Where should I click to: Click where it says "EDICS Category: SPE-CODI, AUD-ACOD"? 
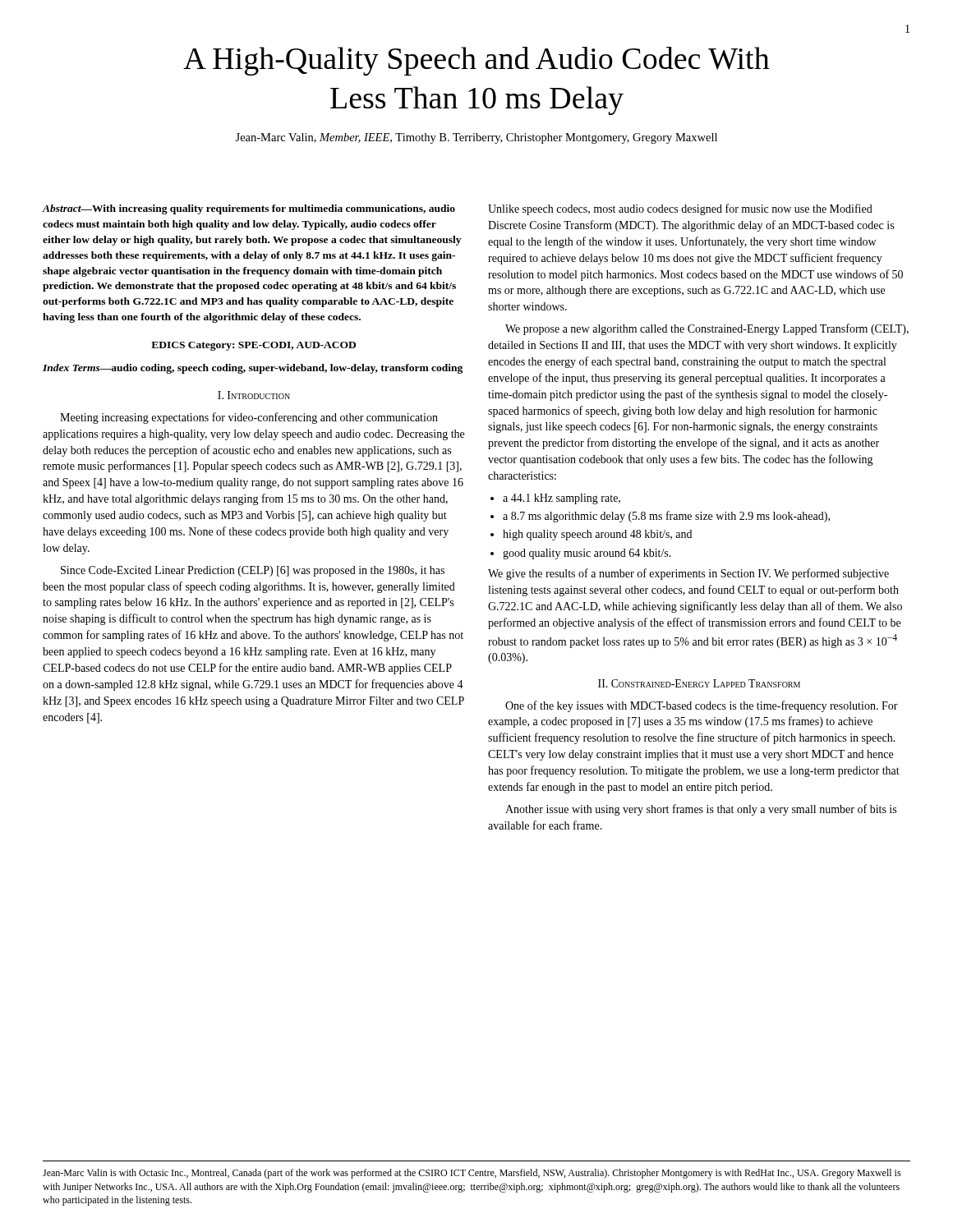click(254, 345)
